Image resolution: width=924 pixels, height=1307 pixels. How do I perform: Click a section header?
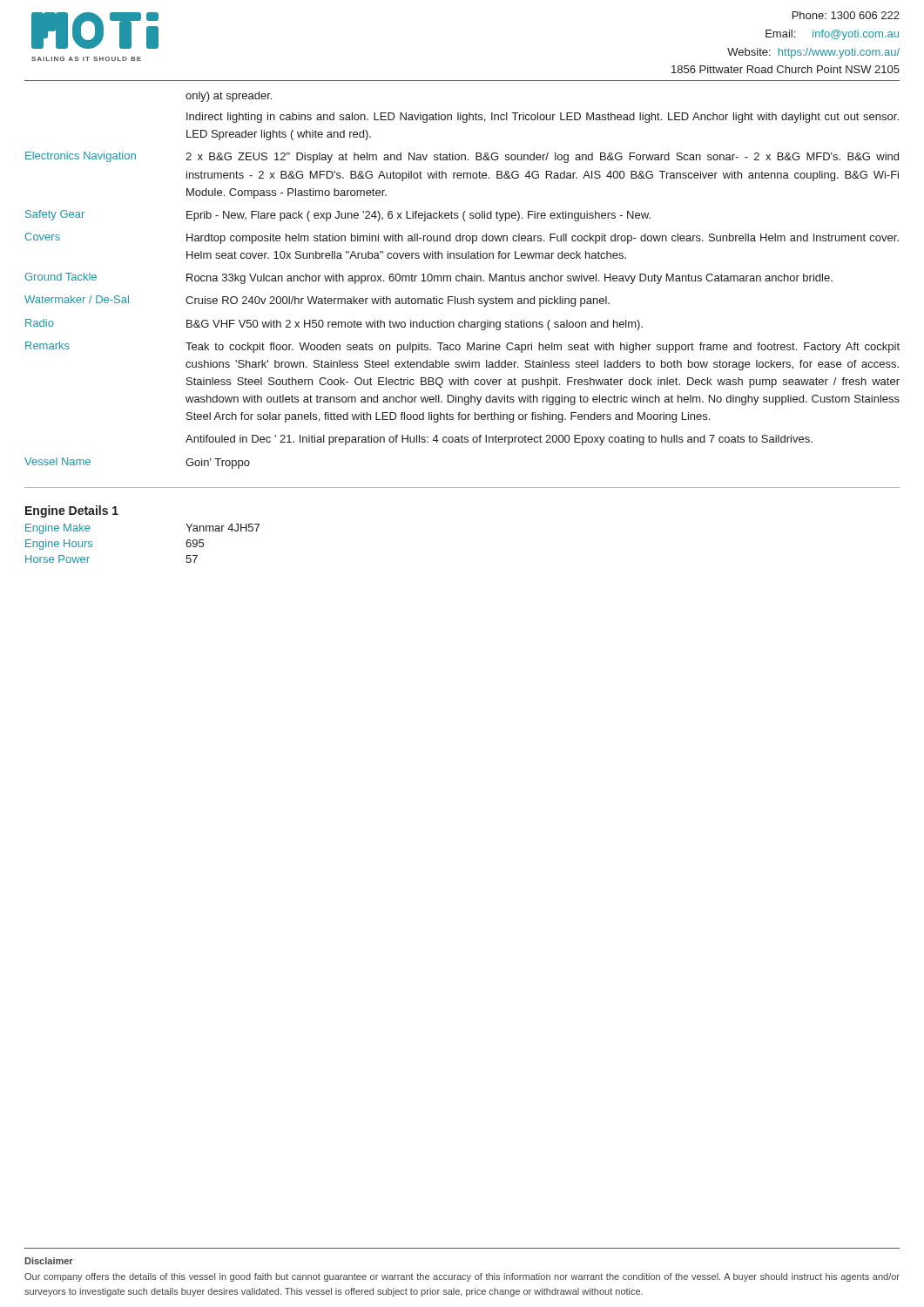pos(71,510)
